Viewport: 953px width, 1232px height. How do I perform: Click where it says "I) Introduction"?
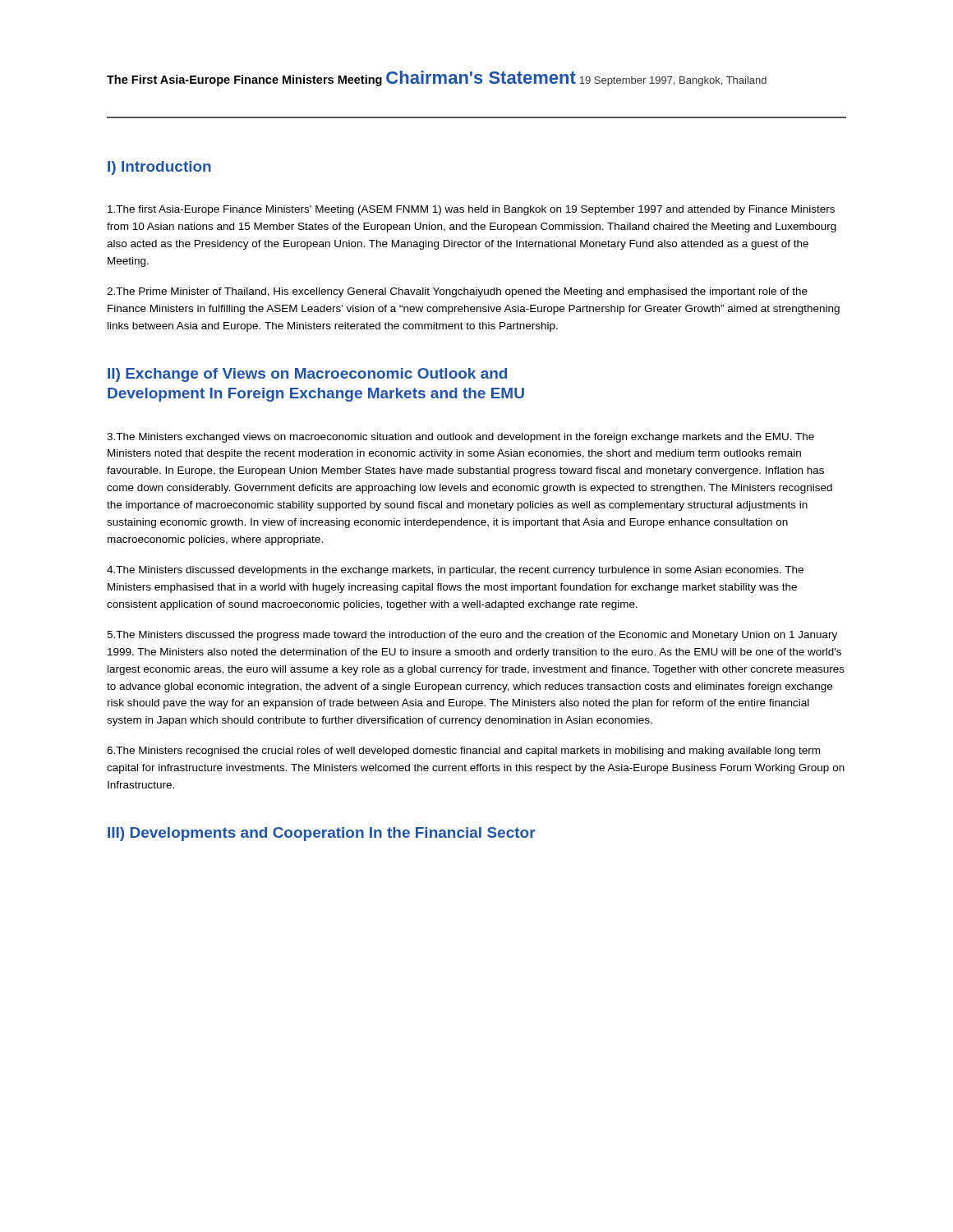[159, 167]
